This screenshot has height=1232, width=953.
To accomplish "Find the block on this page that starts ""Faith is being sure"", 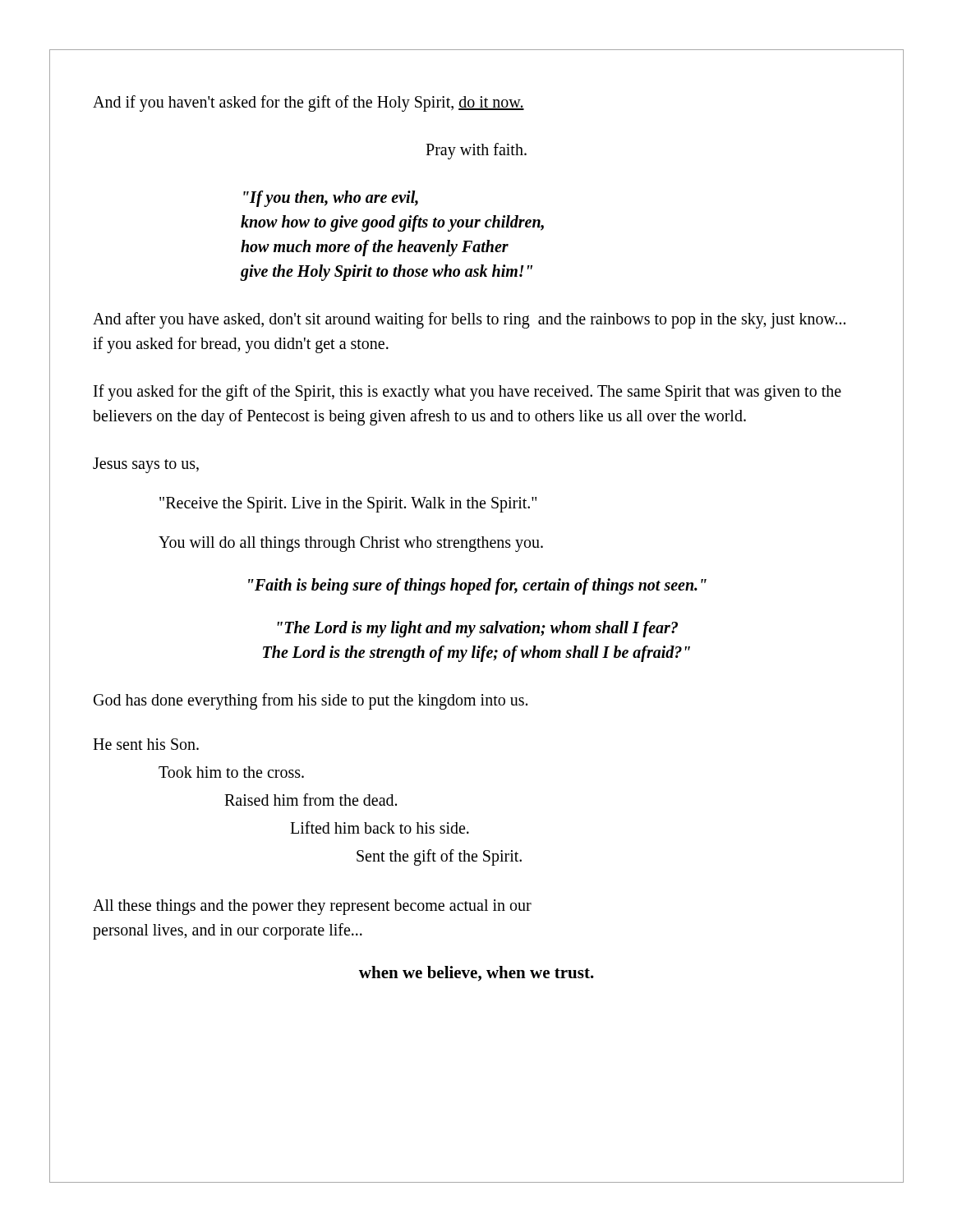I will (476, 585).
